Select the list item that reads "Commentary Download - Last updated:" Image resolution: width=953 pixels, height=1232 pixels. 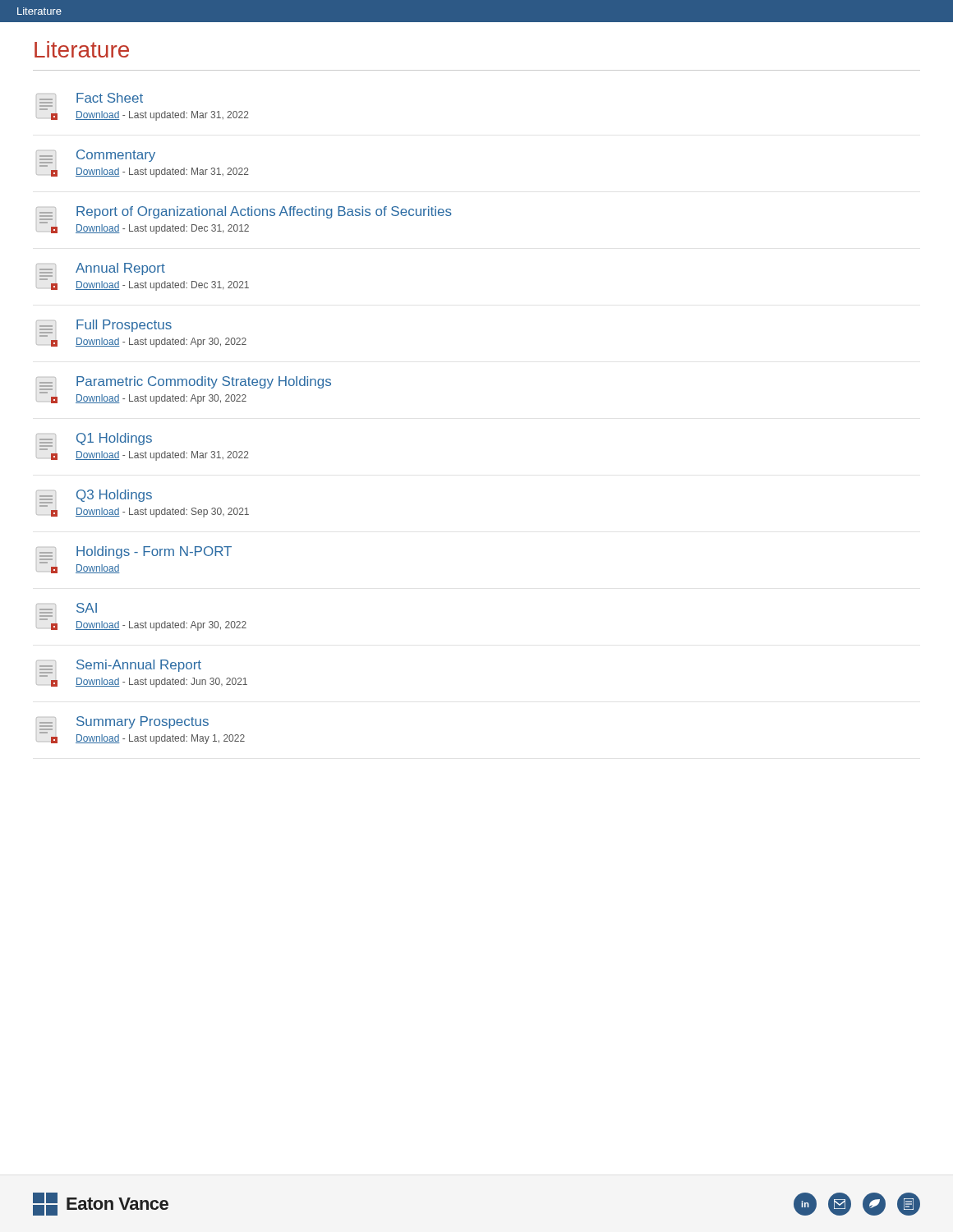coord(141,163)
